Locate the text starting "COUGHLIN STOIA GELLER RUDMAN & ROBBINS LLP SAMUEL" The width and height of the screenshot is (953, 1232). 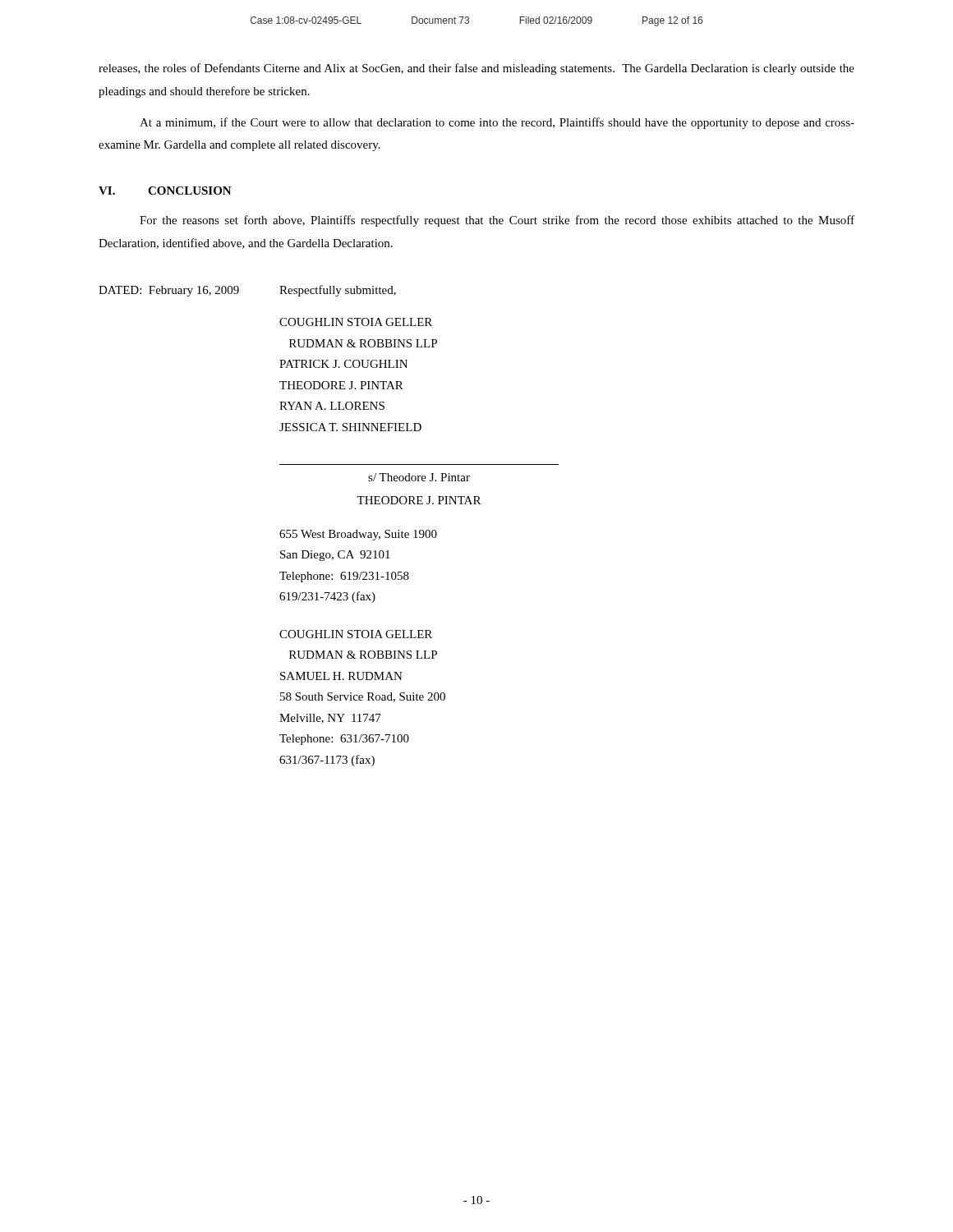pyautogui.click(x=363, y=697)
